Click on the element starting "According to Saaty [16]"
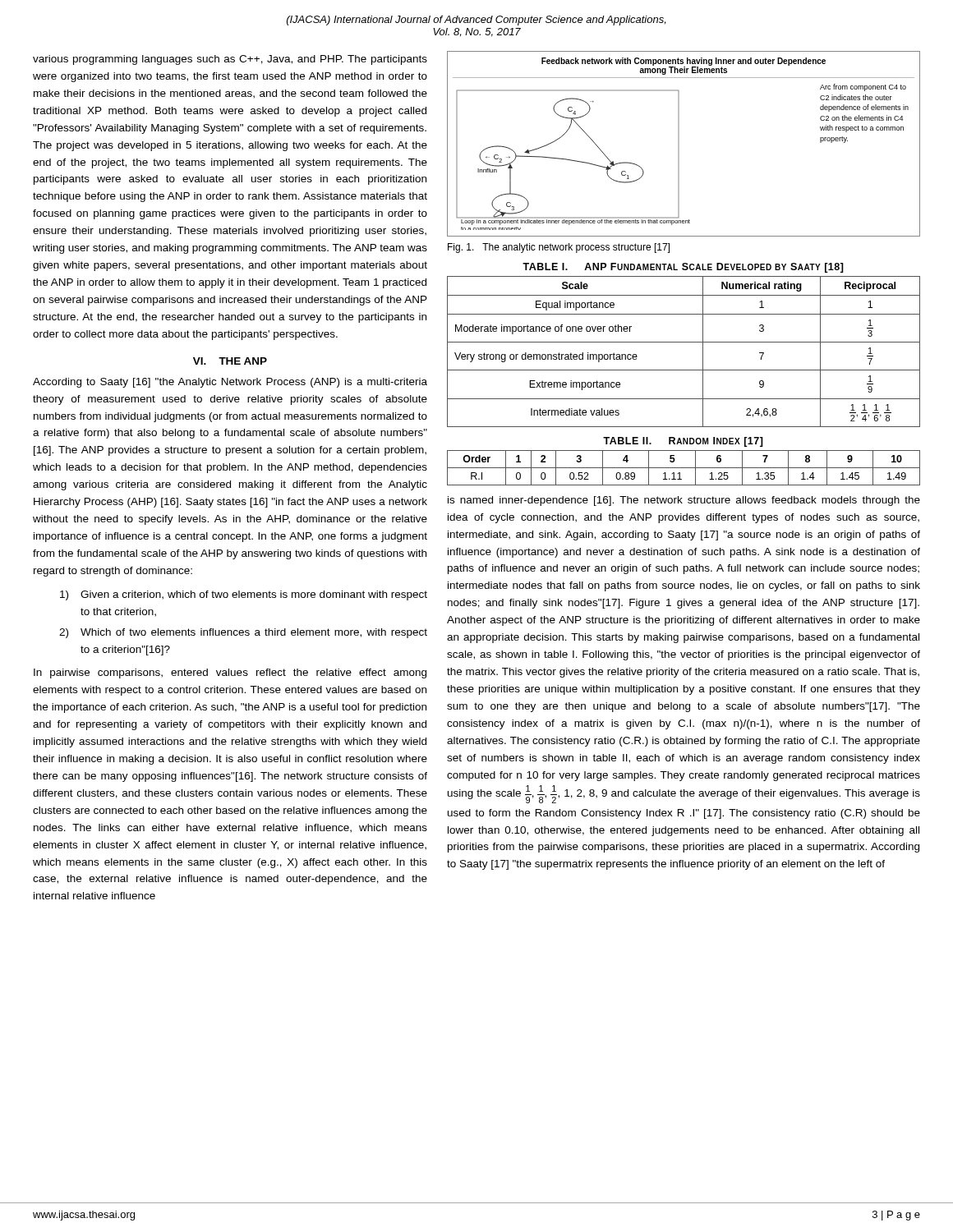This screenshot has height=1232, width=953. click(230, 476)
